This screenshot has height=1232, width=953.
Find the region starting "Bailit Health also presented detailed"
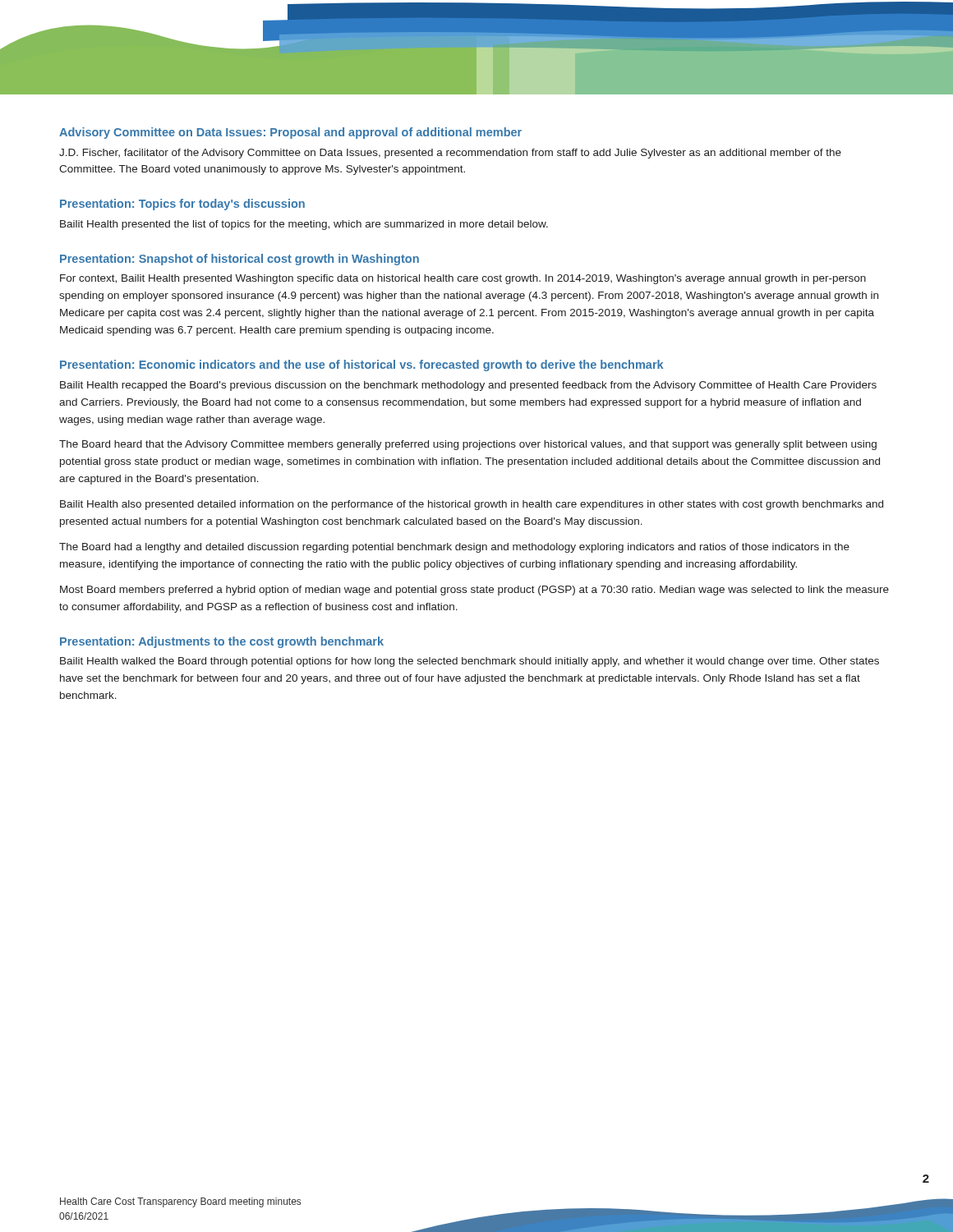coord(472,513)
